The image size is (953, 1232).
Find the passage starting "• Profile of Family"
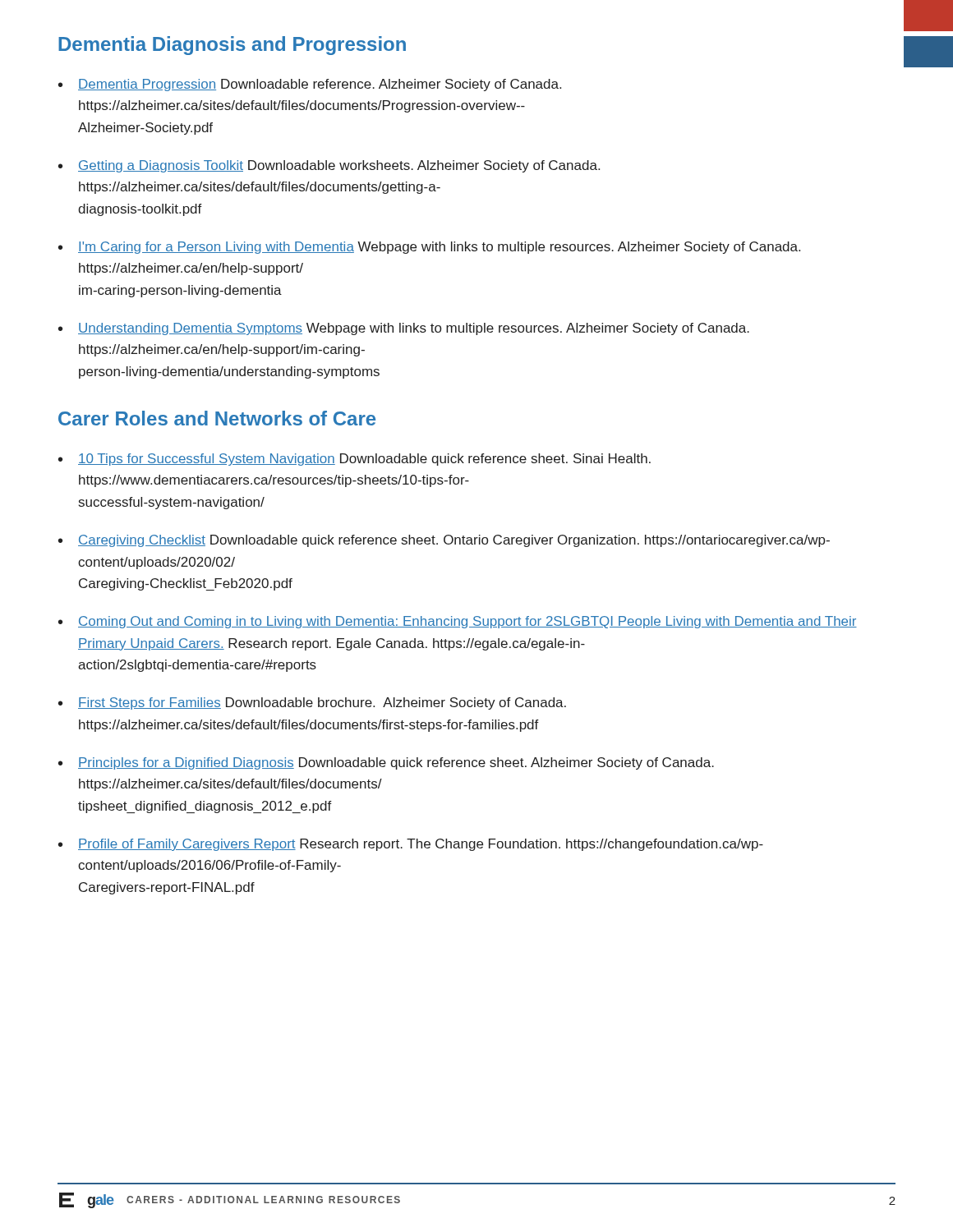pyautogui.click(x=411, y=845)
